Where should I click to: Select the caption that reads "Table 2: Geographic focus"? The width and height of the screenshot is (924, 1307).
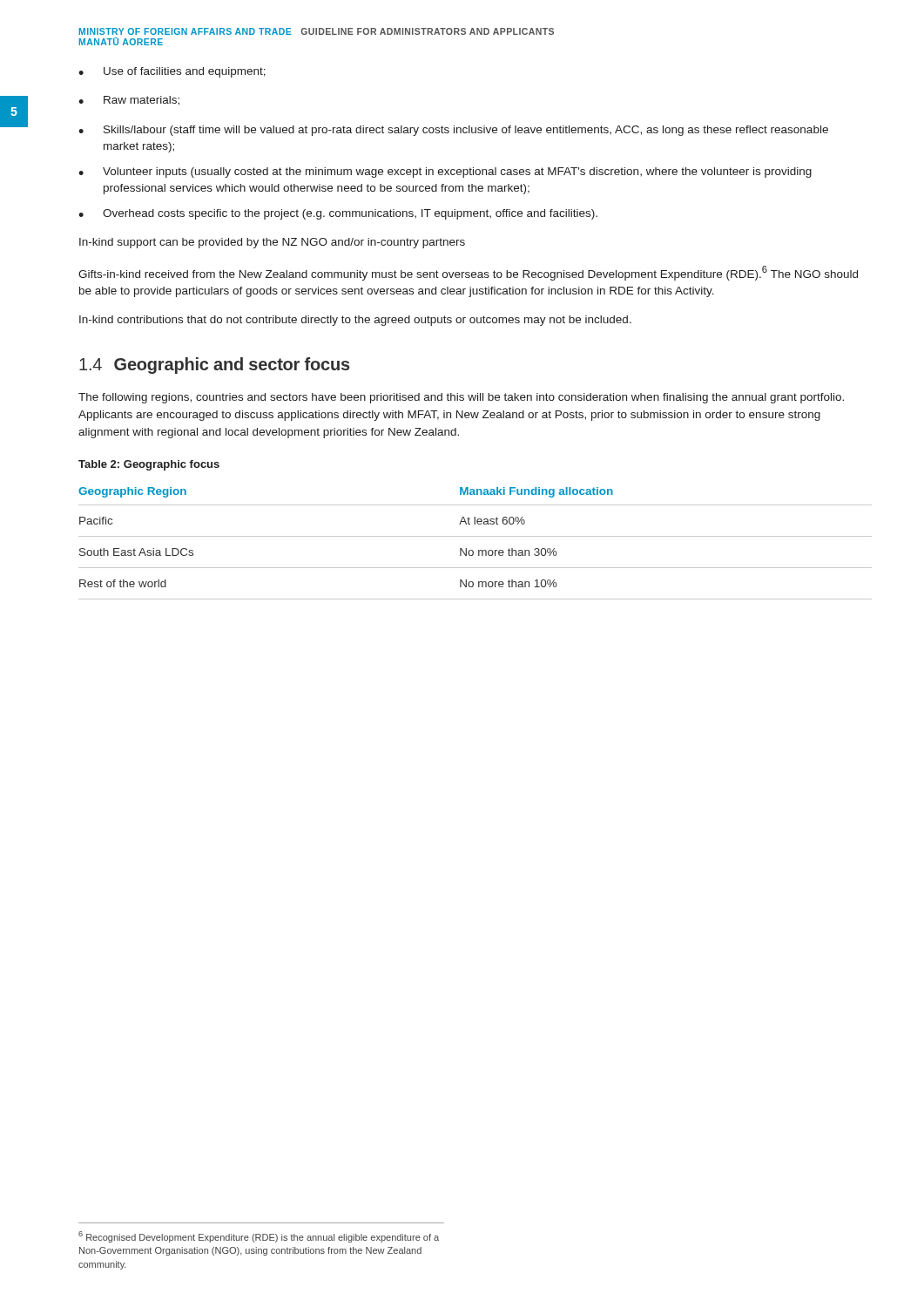149,464
